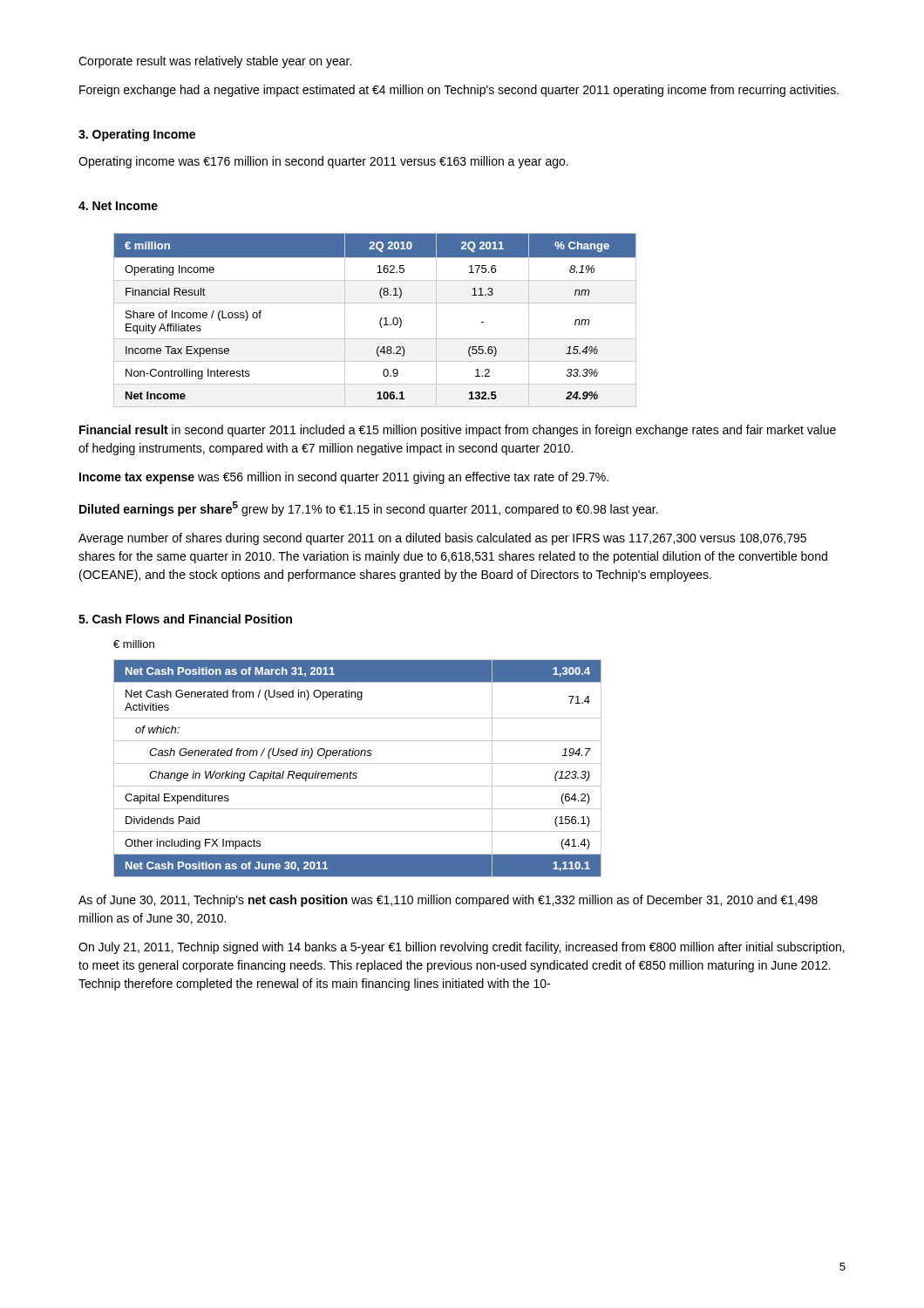This screenshot has width=924, height=1308.
Task: Click on the section header with the text "3. Operating Income"
Action: (x=137, y=135)
